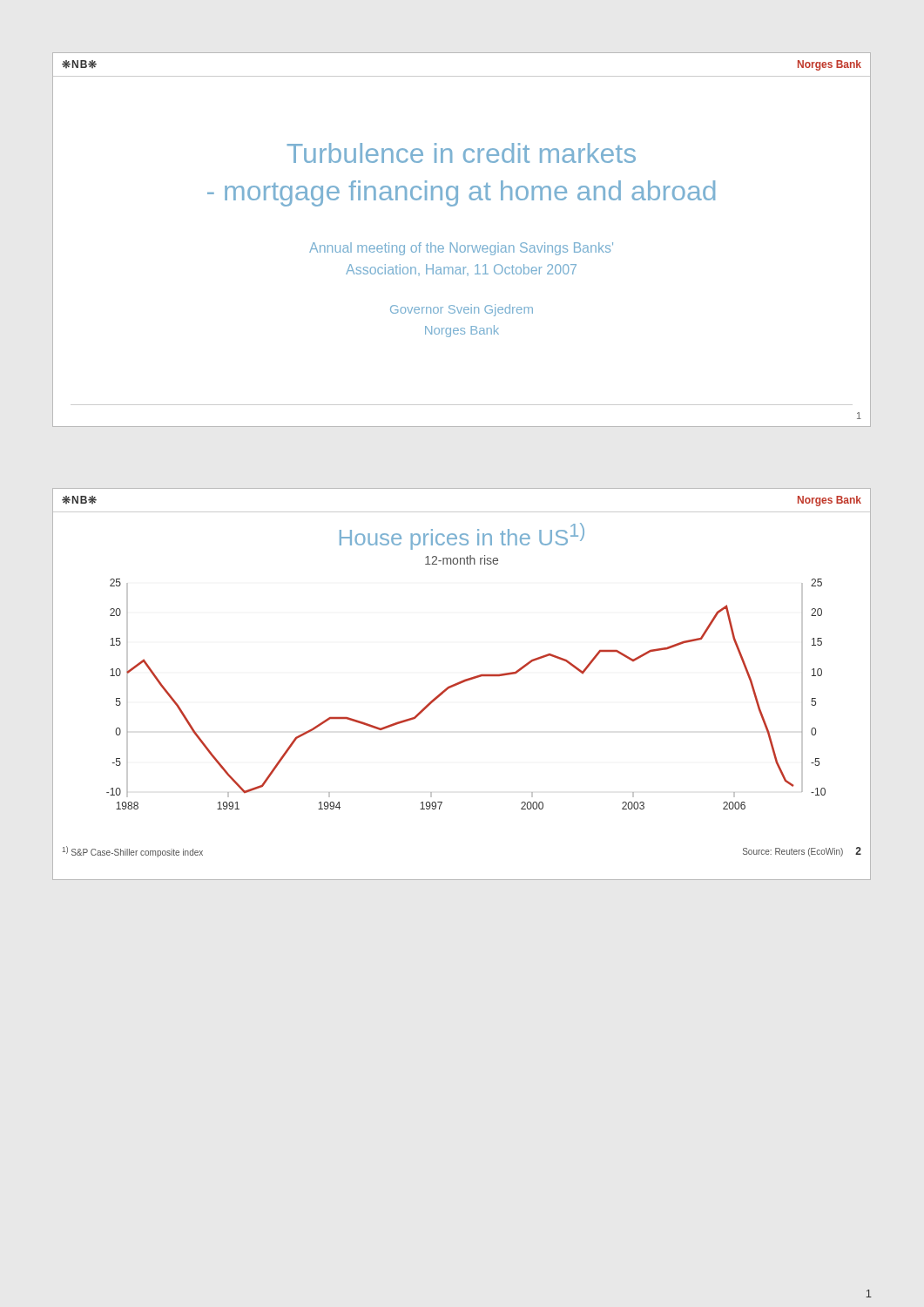Find the footnote that says "Source: Reuters (EcoWin)"
This screenshot has width=924, height=1307.
click(x=793, y=851)
